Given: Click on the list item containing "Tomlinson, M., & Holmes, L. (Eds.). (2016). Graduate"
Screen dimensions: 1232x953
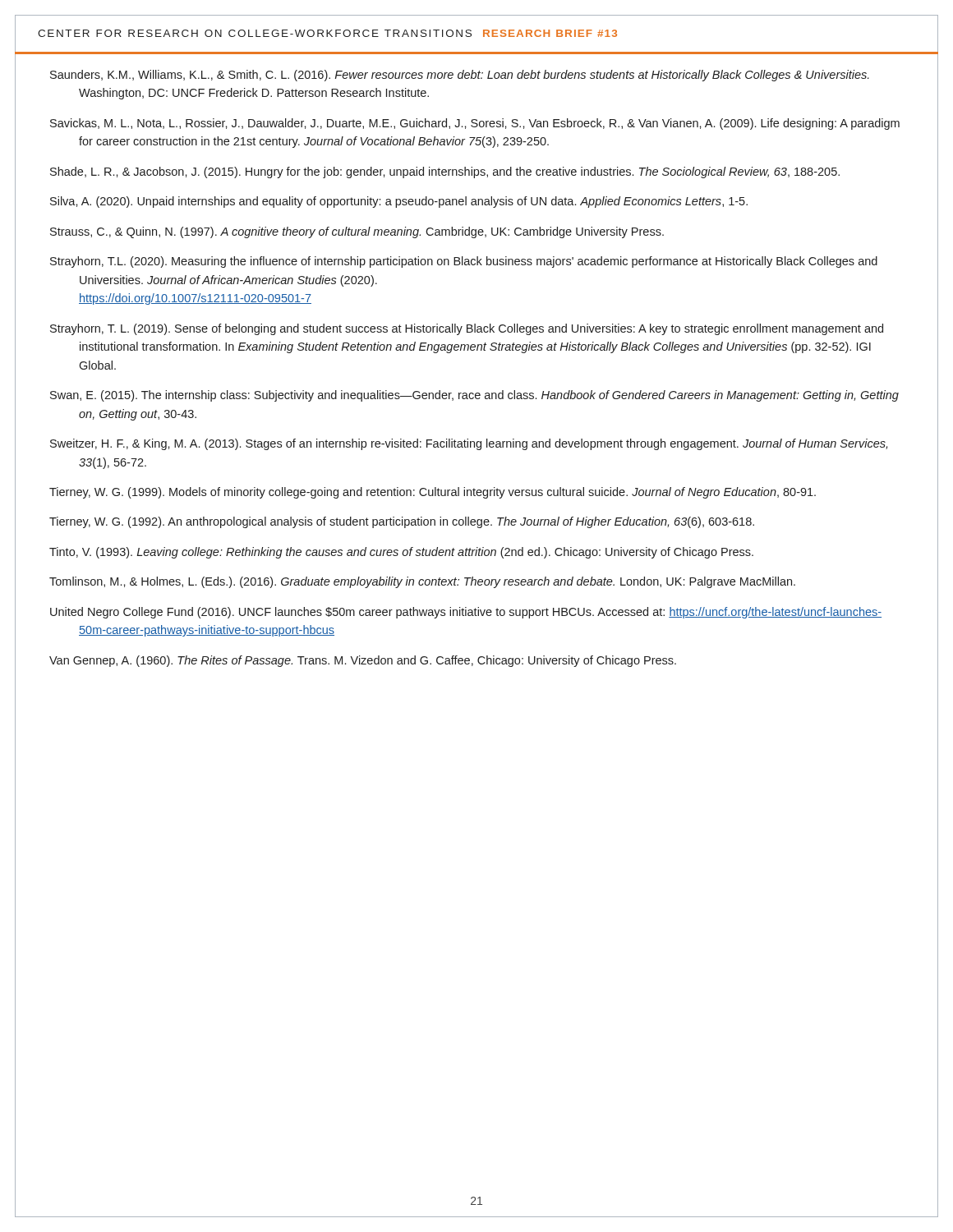Looking at the screenshot, I should [x=423, y=582].
